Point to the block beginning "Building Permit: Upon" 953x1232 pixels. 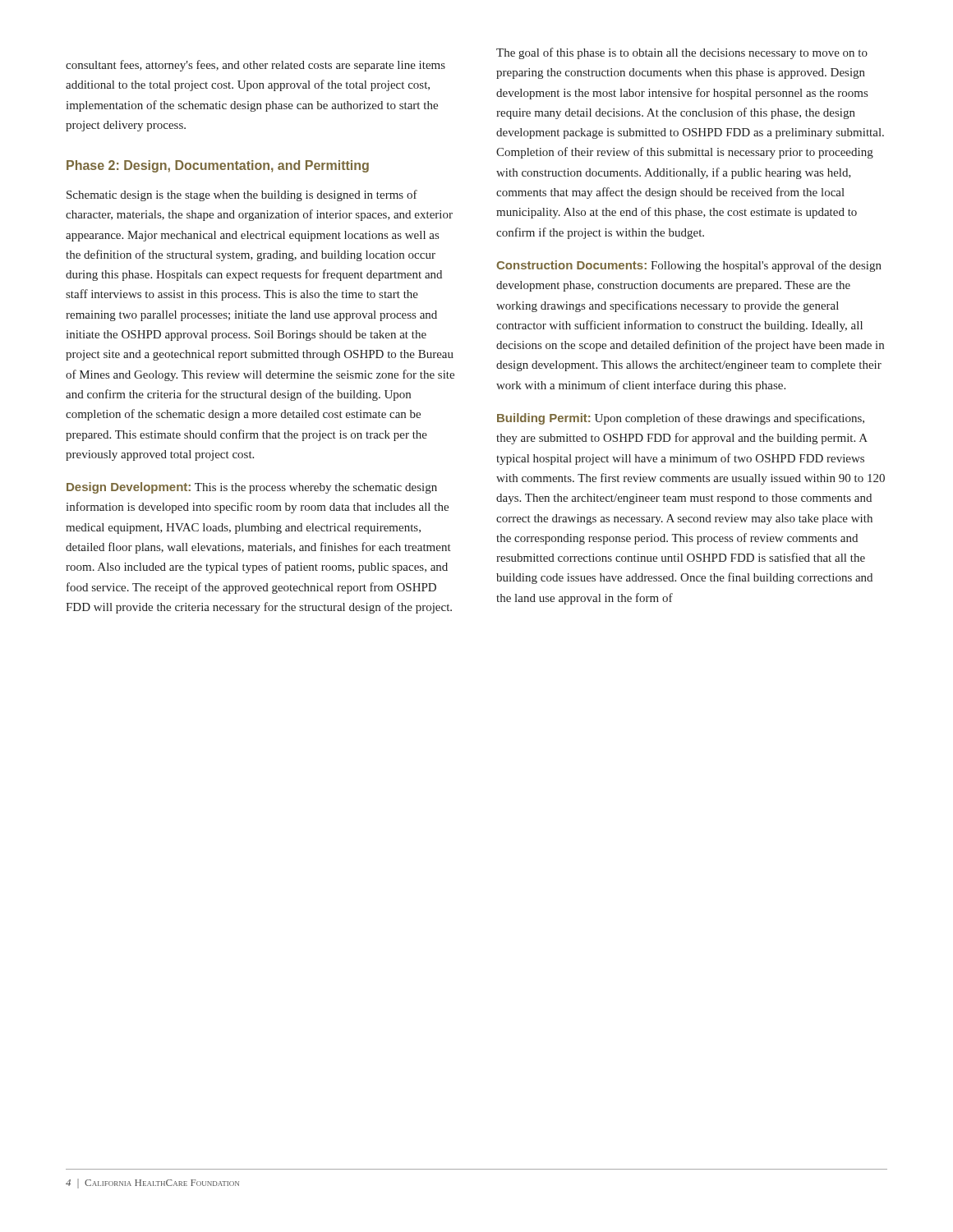[x=691, y=508]
